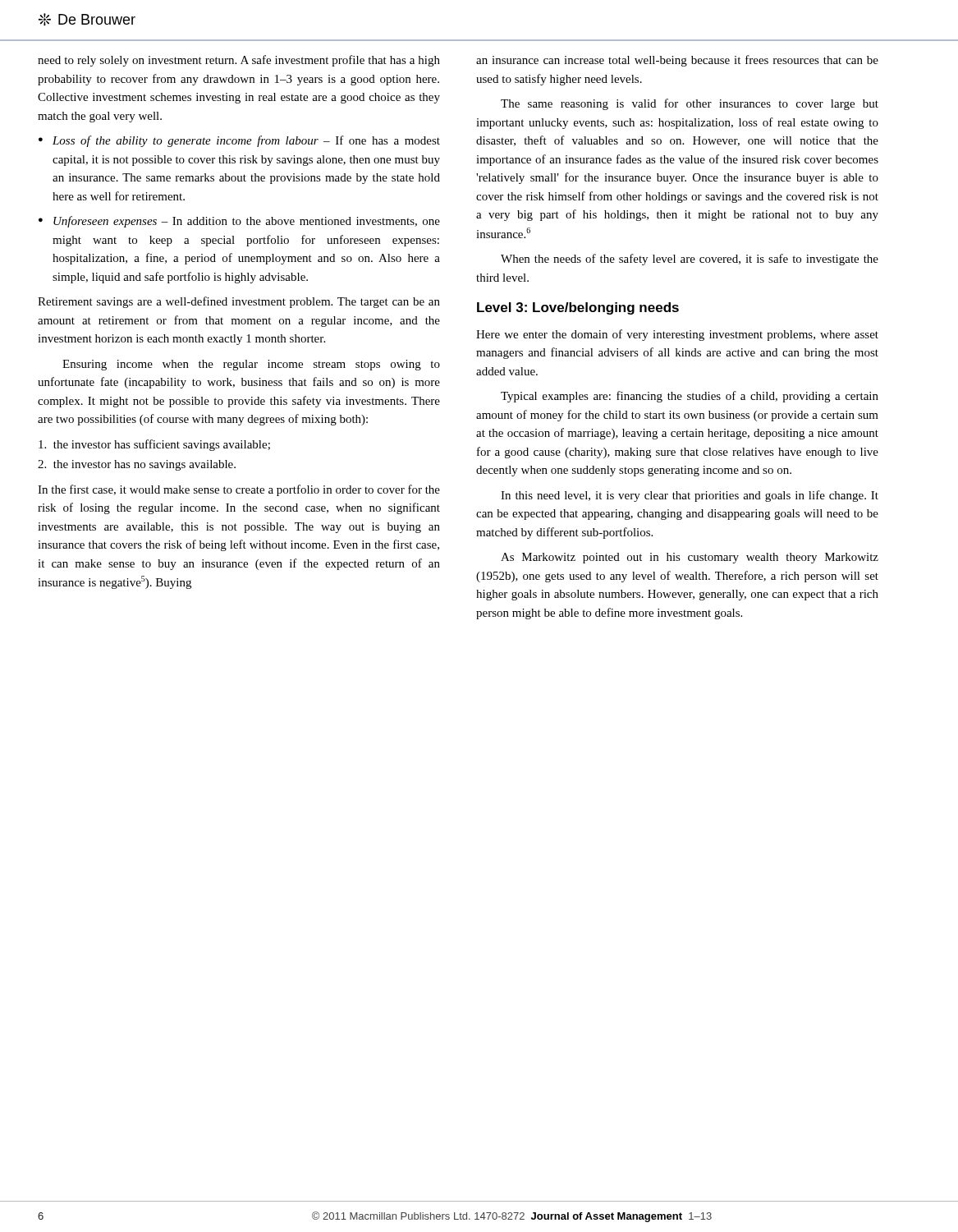Navigate to the passage starting "Unforeseen expenses – In addition"
Screen dimensions: 1232x958
click(x=246, y=249)
